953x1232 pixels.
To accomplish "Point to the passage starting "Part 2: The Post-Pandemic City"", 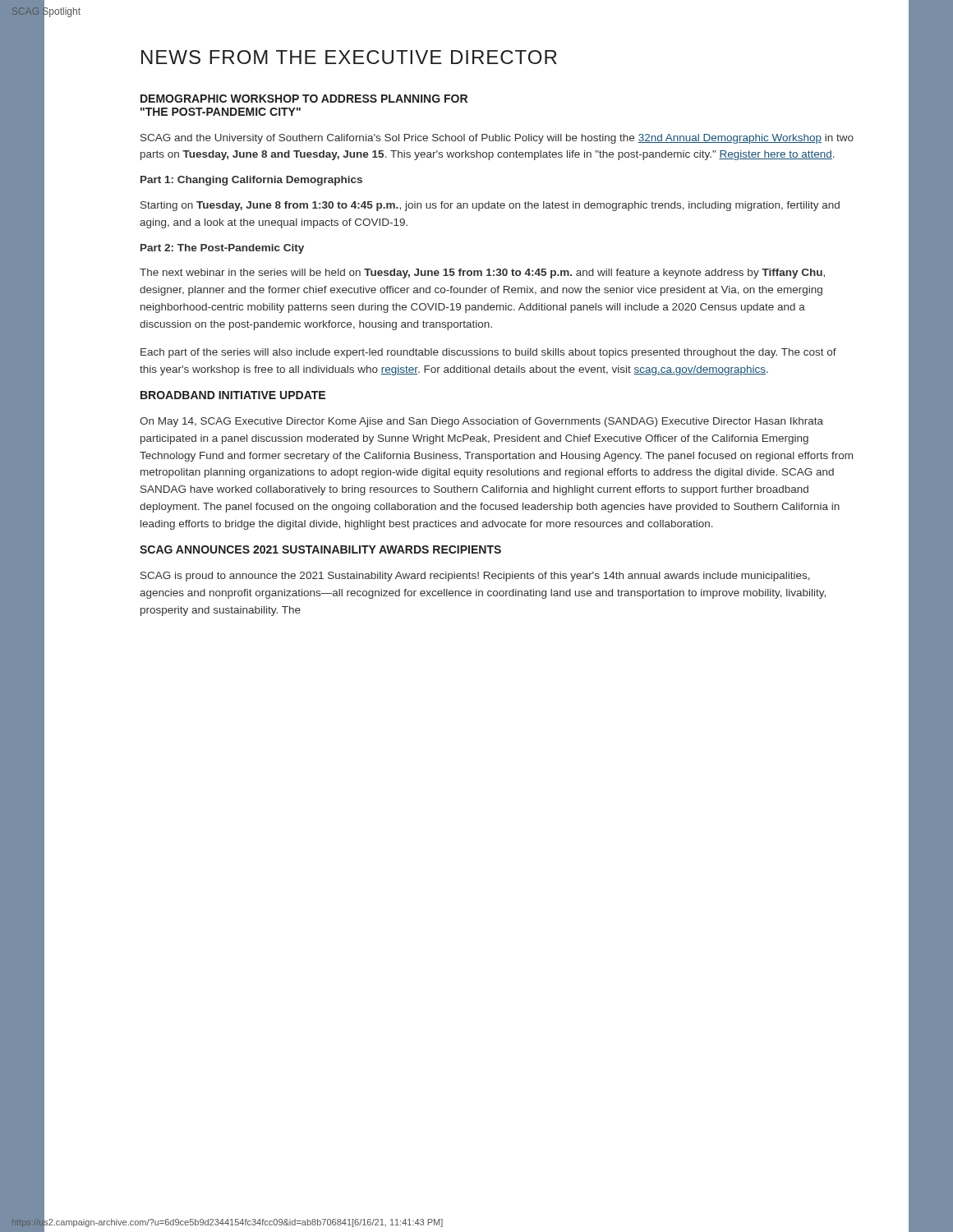I will [222, 249].
